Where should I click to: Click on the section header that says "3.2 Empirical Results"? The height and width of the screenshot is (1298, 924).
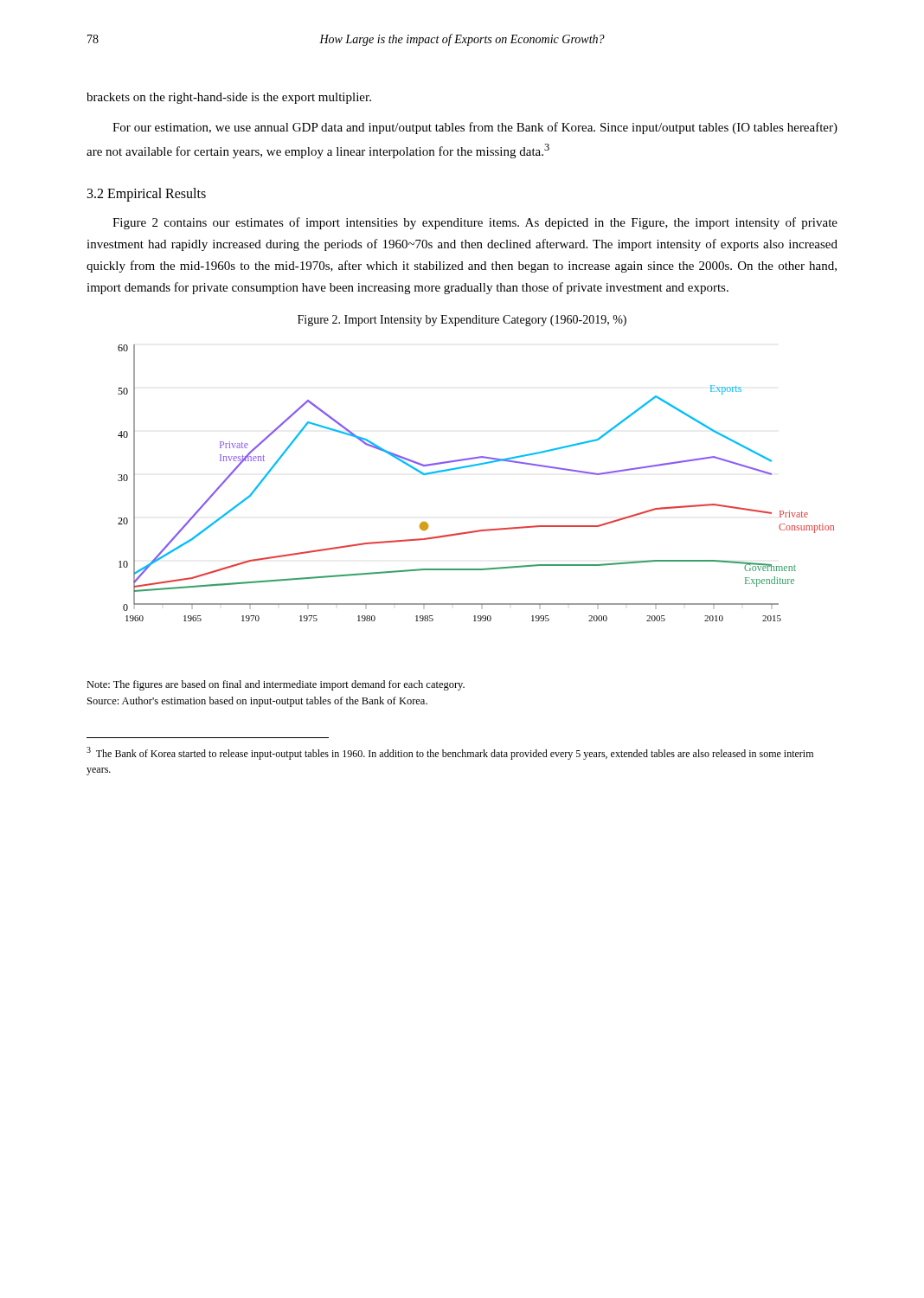(x=146, y=194)
